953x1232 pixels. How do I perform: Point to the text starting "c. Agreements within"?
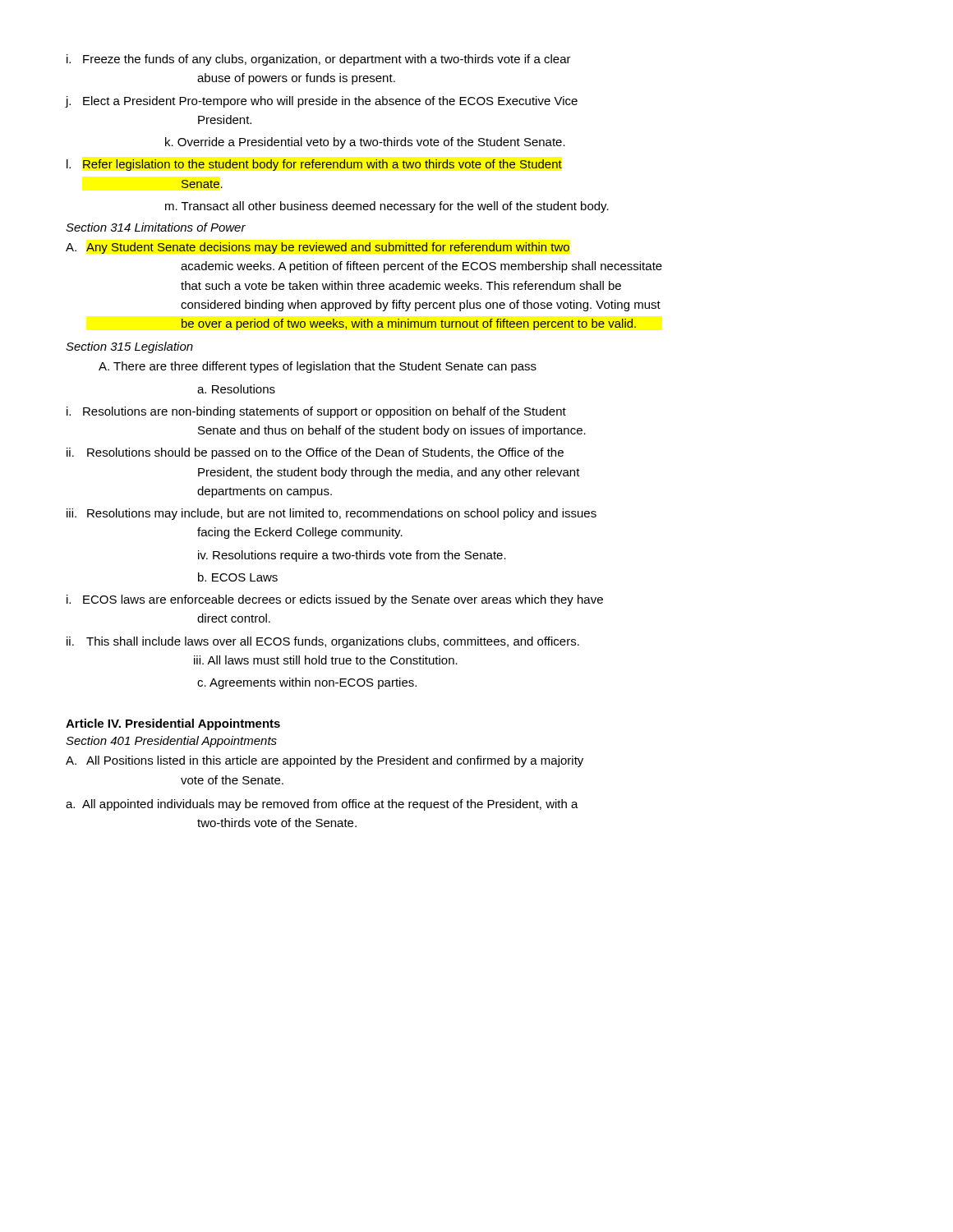point(307,682)
